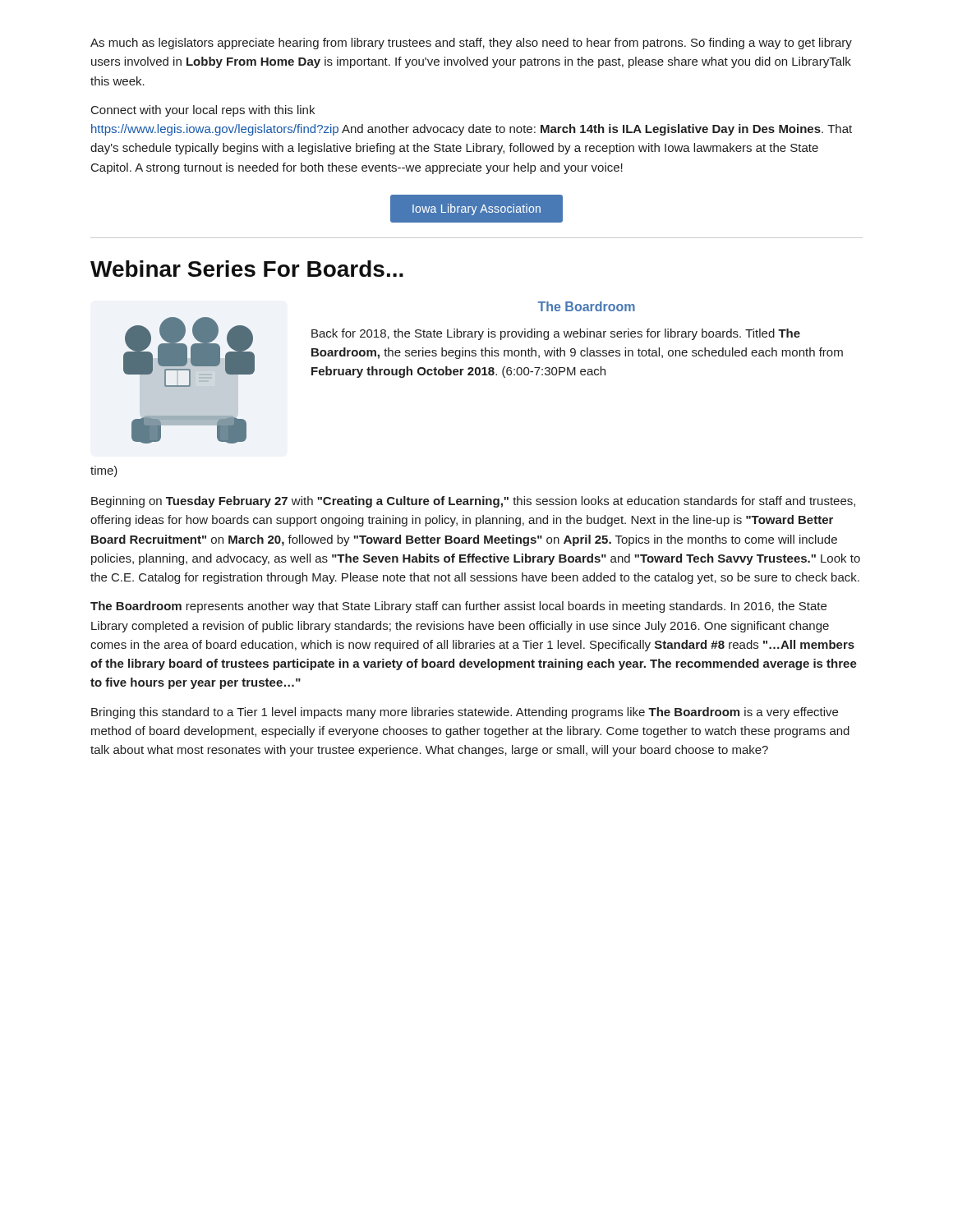Find the block on this page that starts "Bringing this standard to"
This screenshot has height=1232, width=953.
point(470,730)
